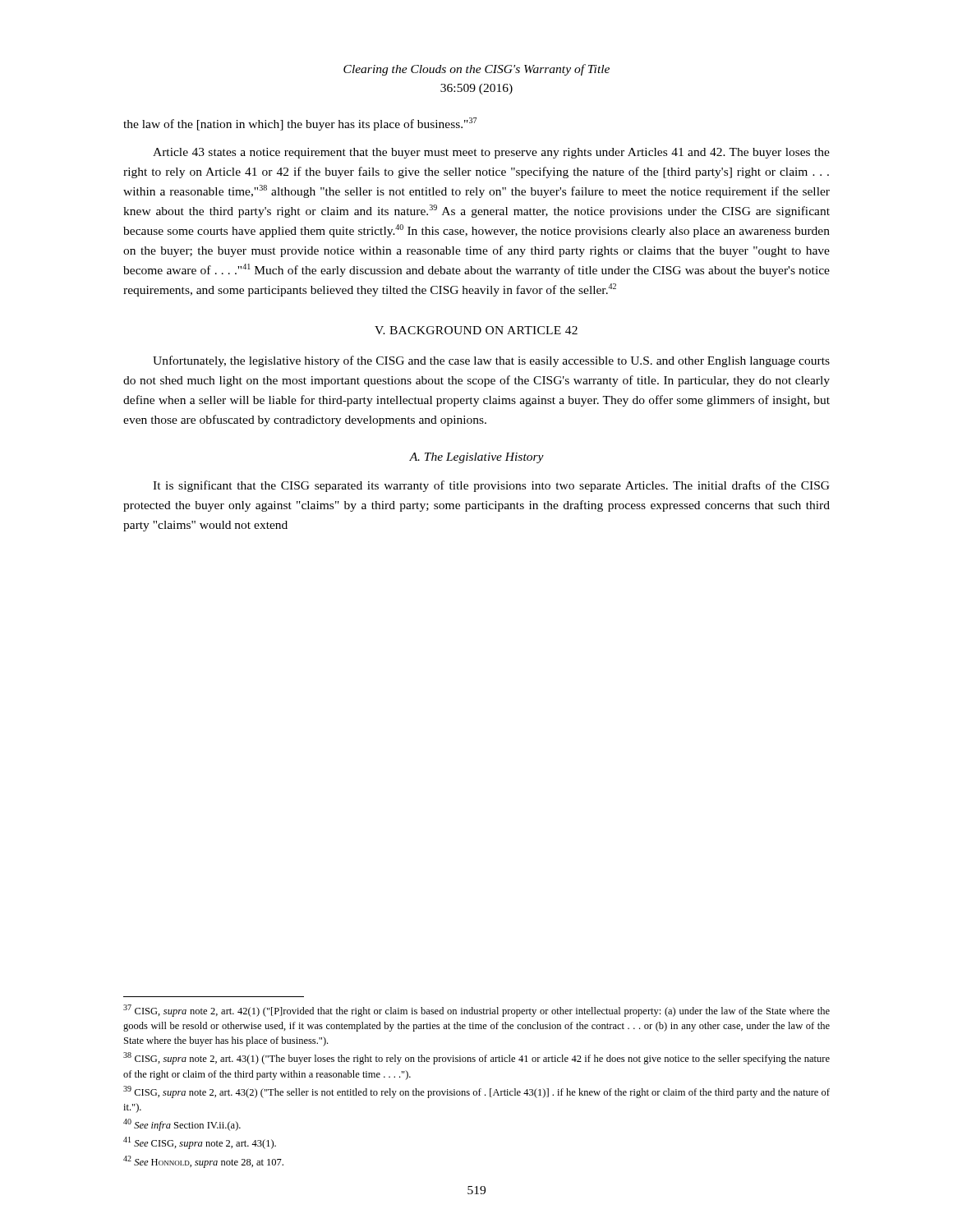Select the text block starting "V. BACKGROUND ON ARTICLE 42"
Screen dimensions: 1232x953
coord(476,329)
